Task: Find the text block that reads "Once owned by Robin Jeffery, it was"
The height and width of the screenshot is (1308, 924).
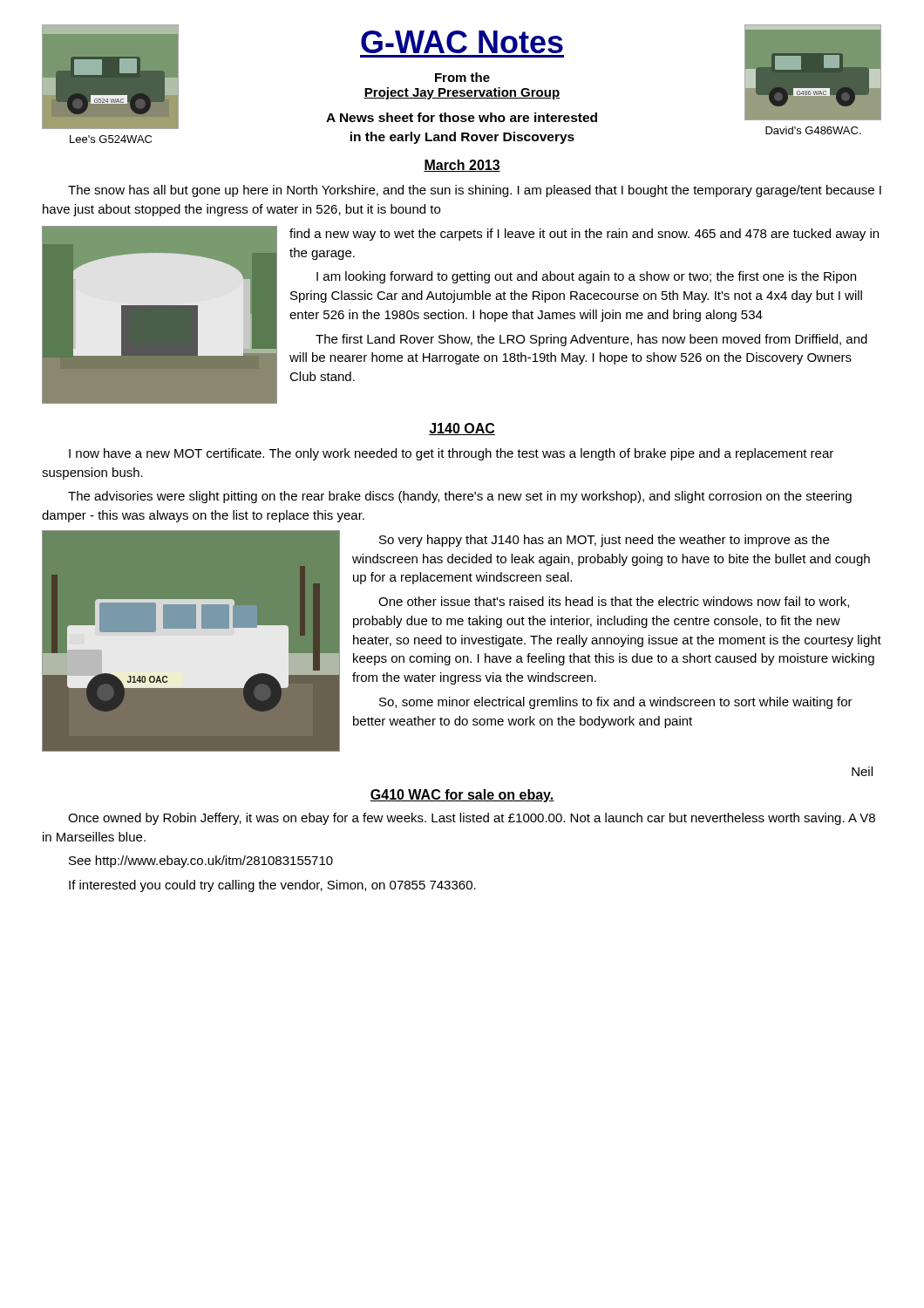Action: pos(472,819)
